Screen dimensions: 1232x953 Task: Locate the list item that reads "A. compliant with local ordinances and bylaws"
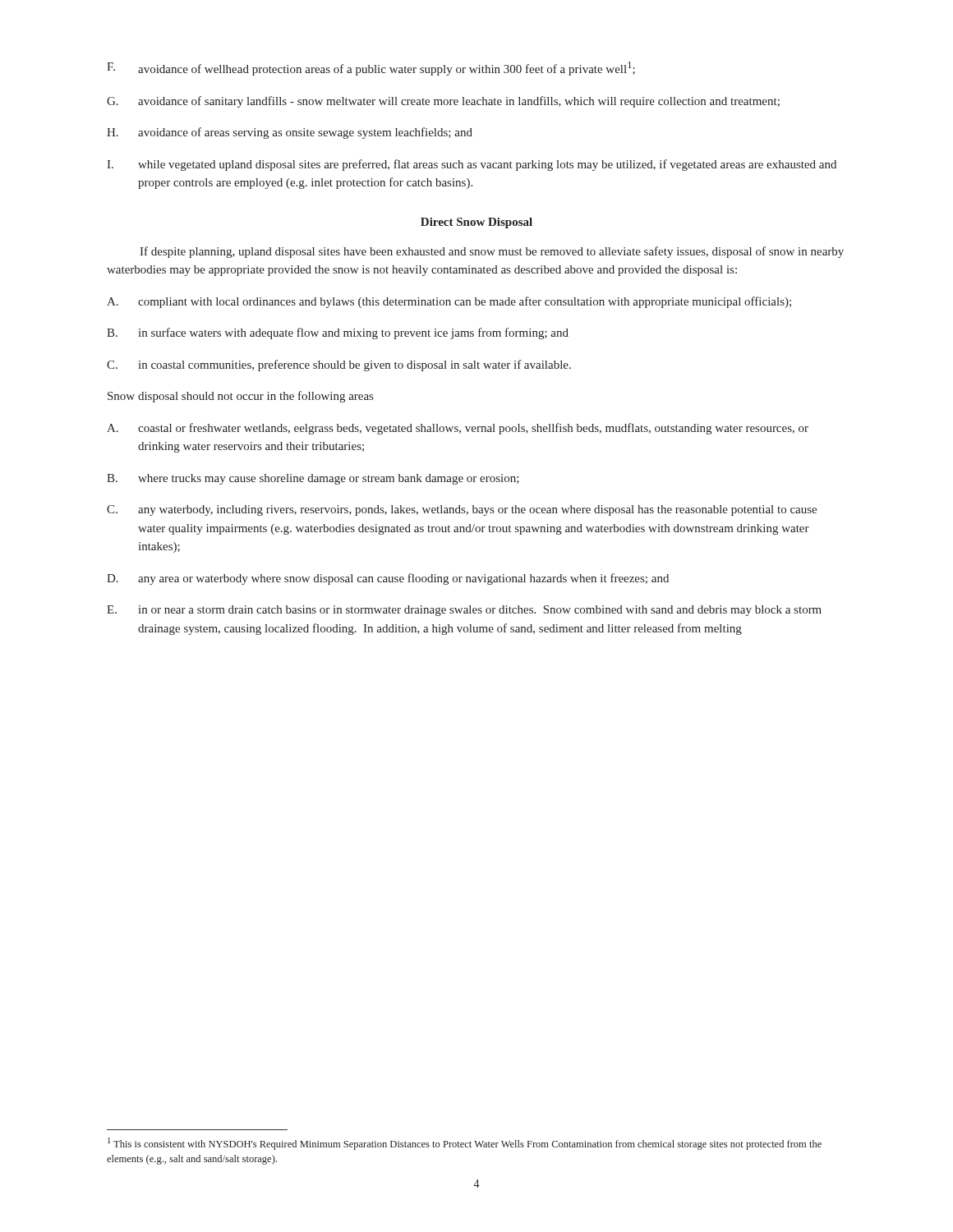pyautogui.click(x=476, y=301)
